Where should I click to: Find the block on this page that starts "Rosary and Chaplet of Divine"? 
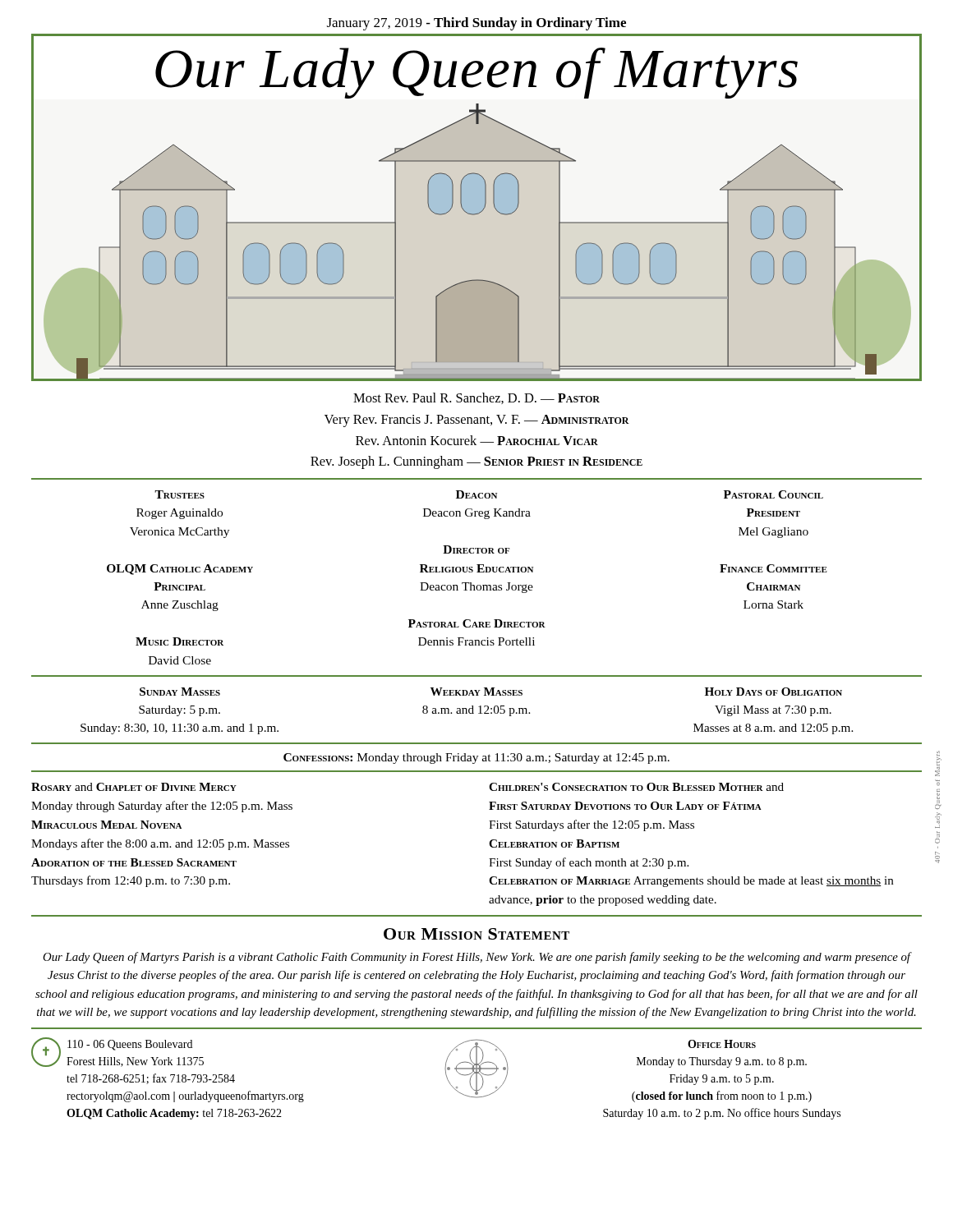point(162,834)
